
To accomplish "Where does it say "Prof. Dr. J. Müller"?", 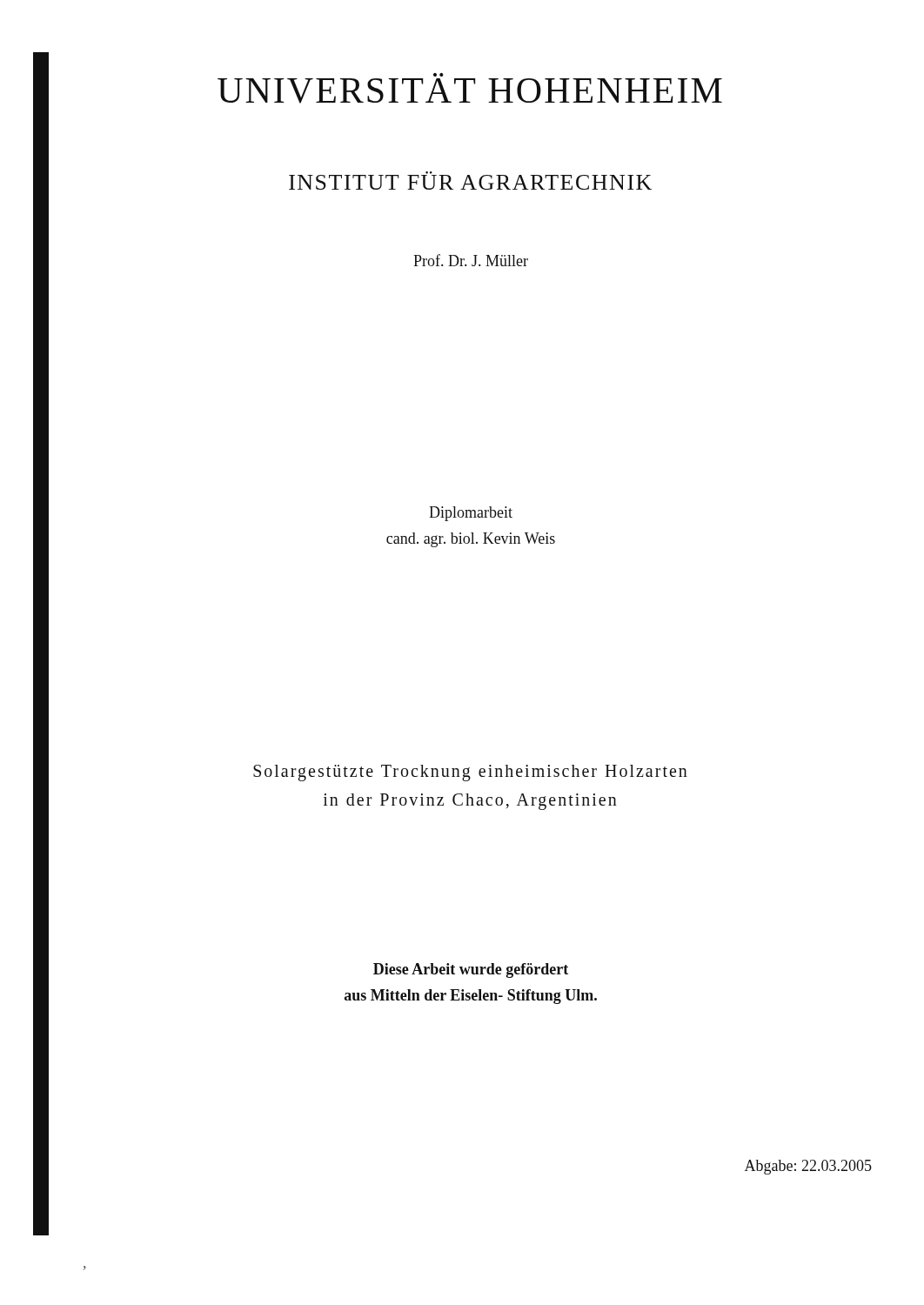I will [471, 261].
